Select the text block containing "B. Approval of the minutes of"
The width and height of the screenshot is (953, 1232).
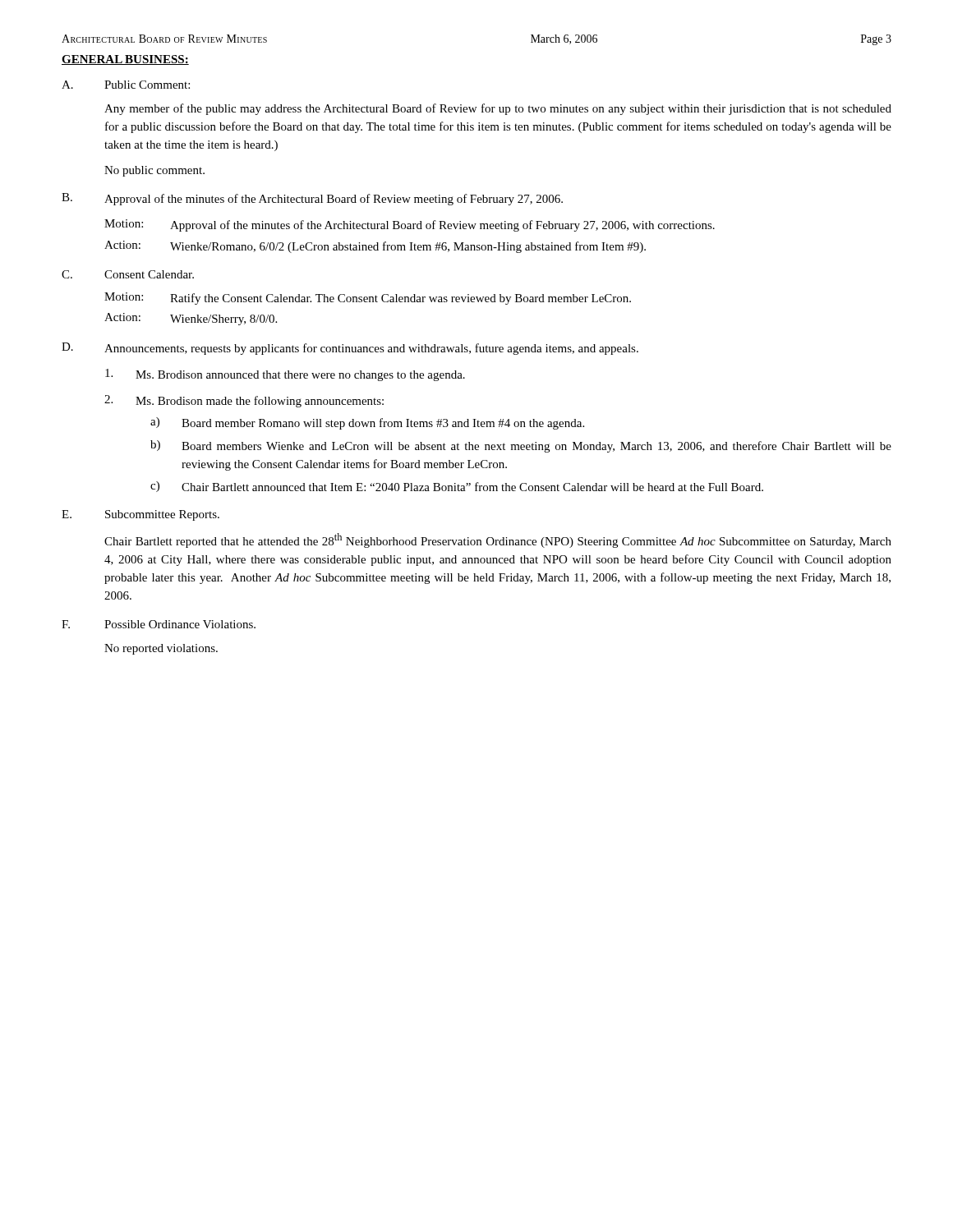click(476, 200)
